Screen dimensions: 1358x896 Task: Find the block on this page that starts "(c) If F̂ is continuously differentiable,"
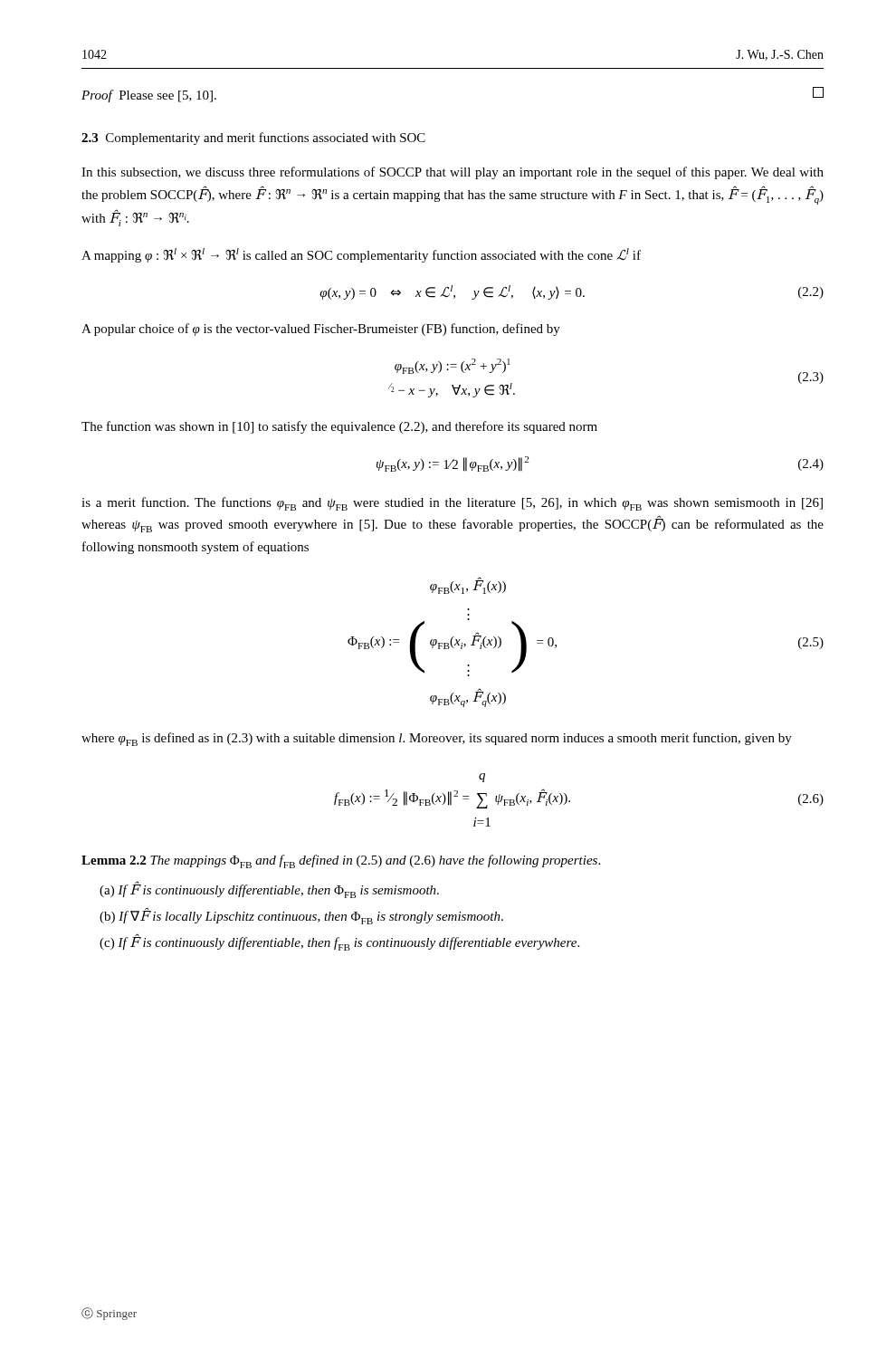pos(340,944)
